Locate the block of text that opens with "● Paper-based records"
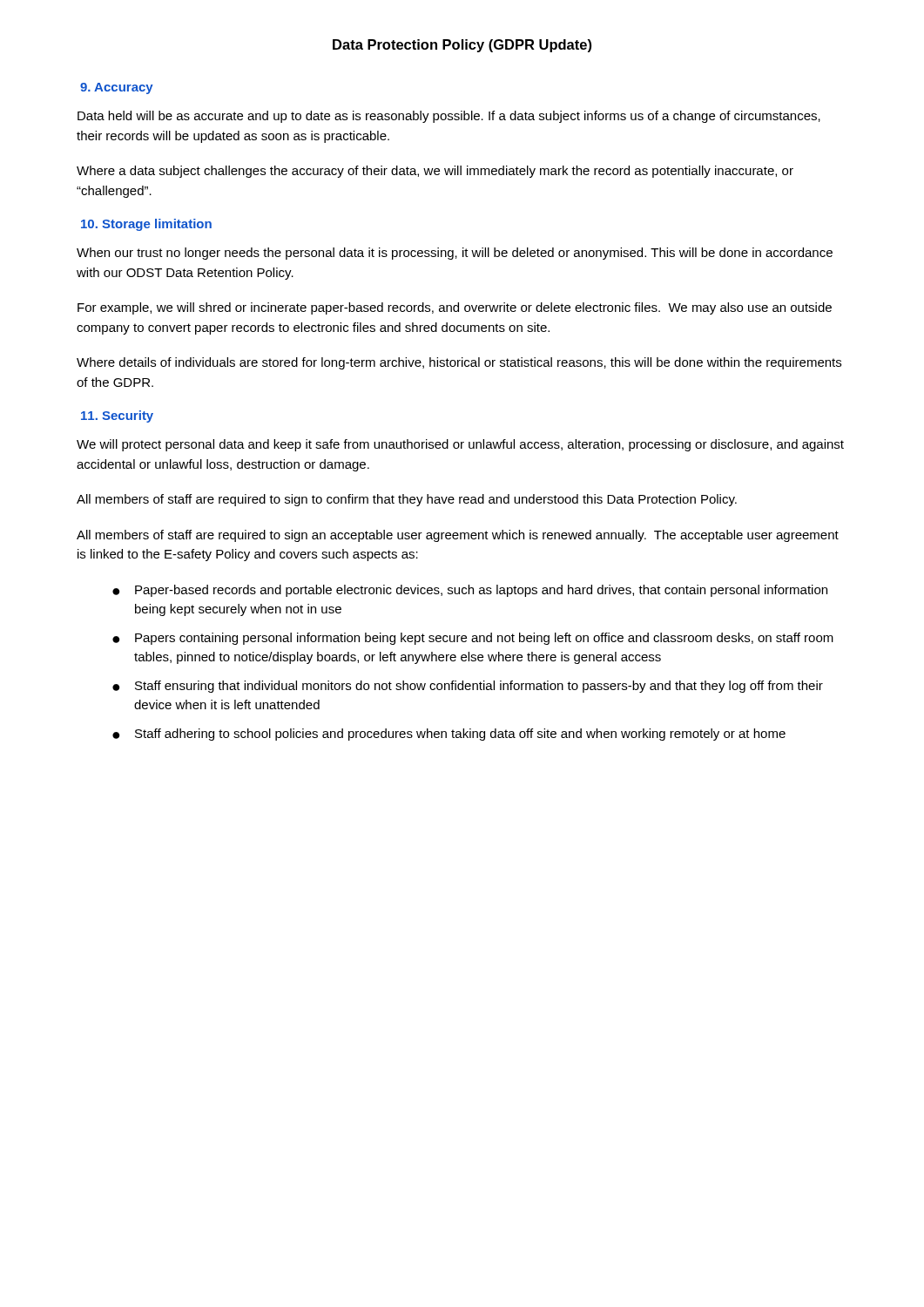924x1307 pixels. [479, 600]
